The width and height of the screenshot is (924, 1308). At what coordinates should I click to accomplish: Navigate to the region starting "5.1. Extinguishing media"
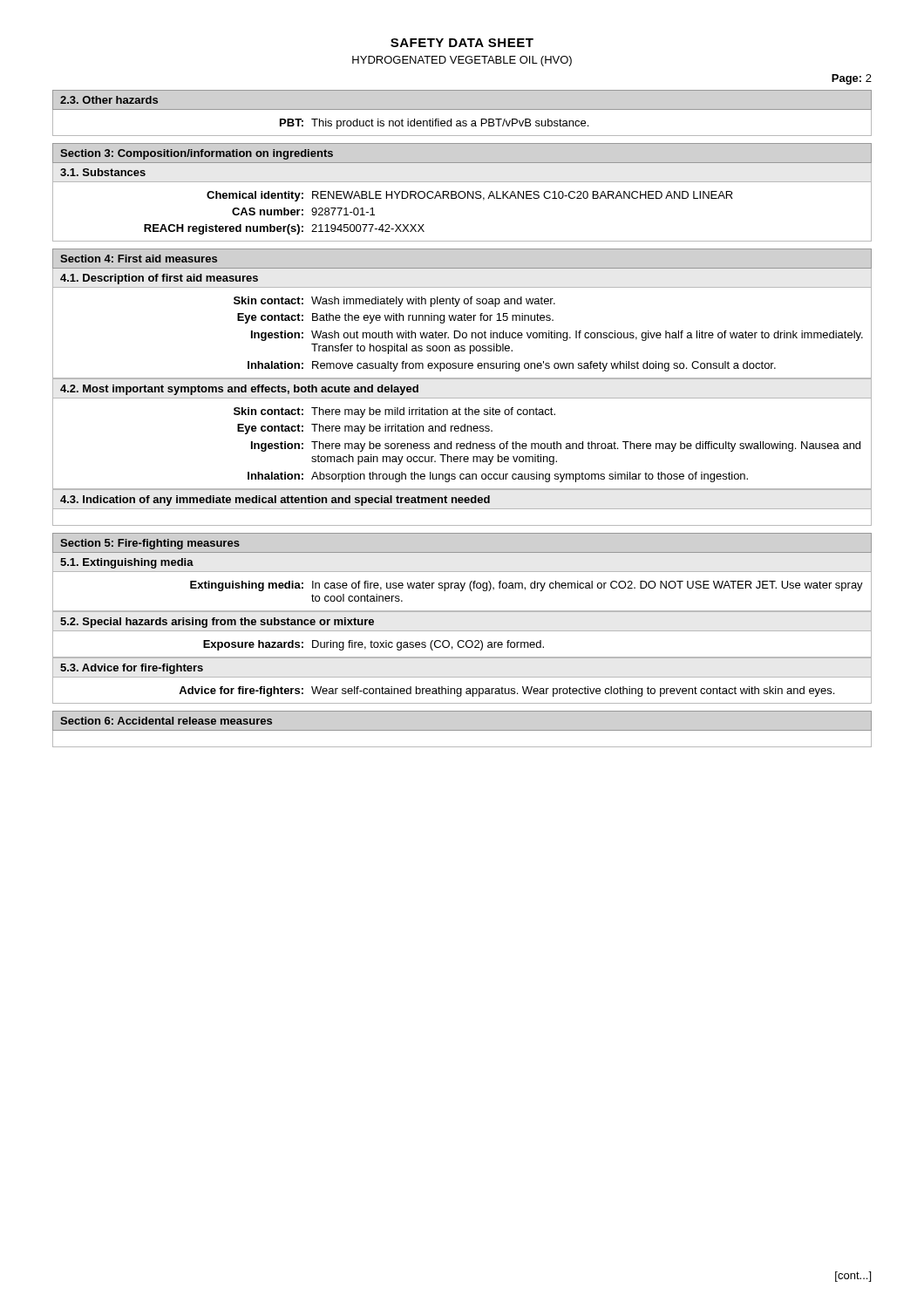pyautogui.click(x=127, y=562)
